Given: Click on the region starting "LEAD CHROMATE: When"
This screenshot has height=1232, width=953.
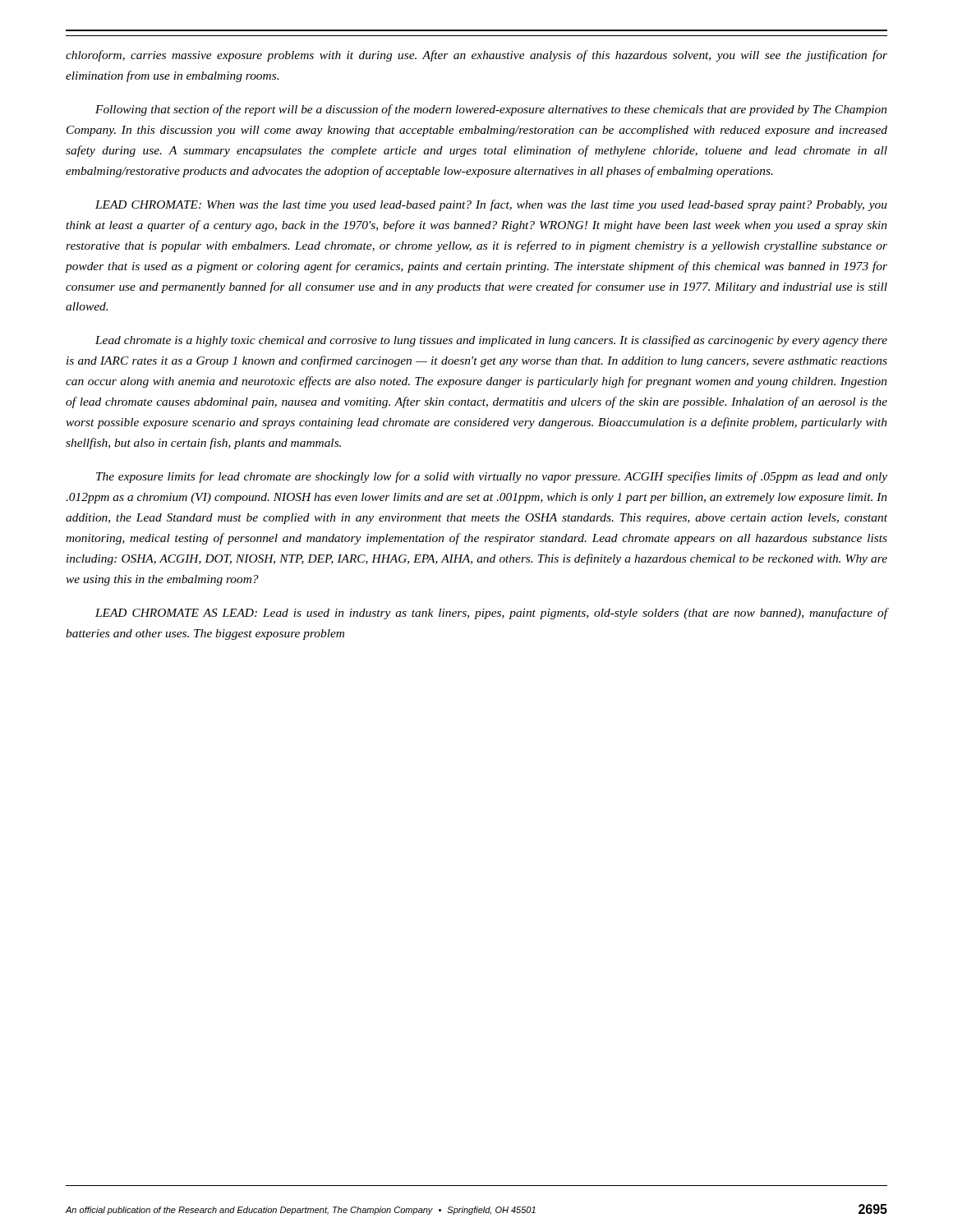Looking at the screenshot, I should 476,255.
